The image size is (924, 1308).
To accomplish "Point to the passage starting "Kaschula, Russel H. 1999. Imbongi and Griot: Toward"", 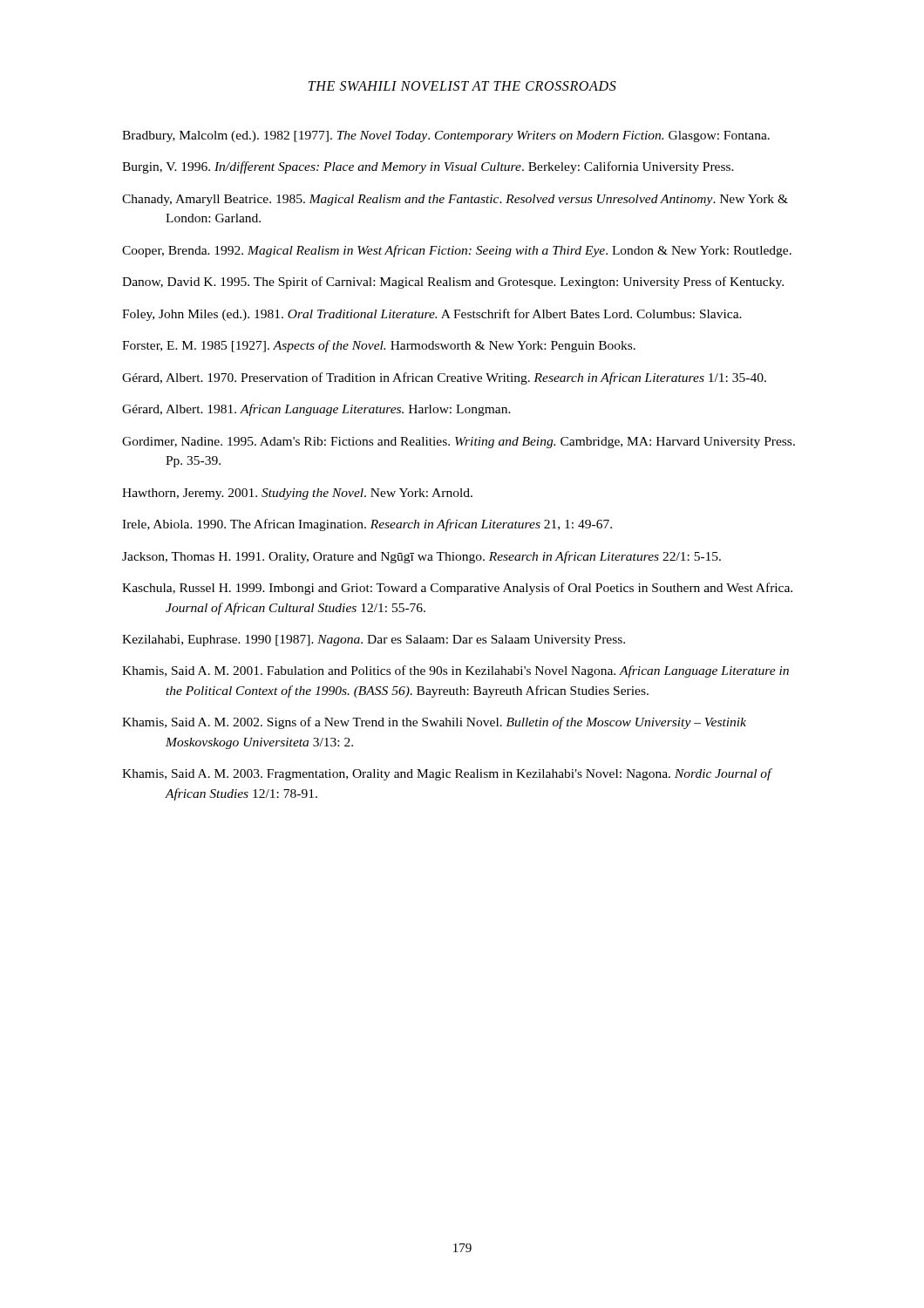I will (458, 597).
